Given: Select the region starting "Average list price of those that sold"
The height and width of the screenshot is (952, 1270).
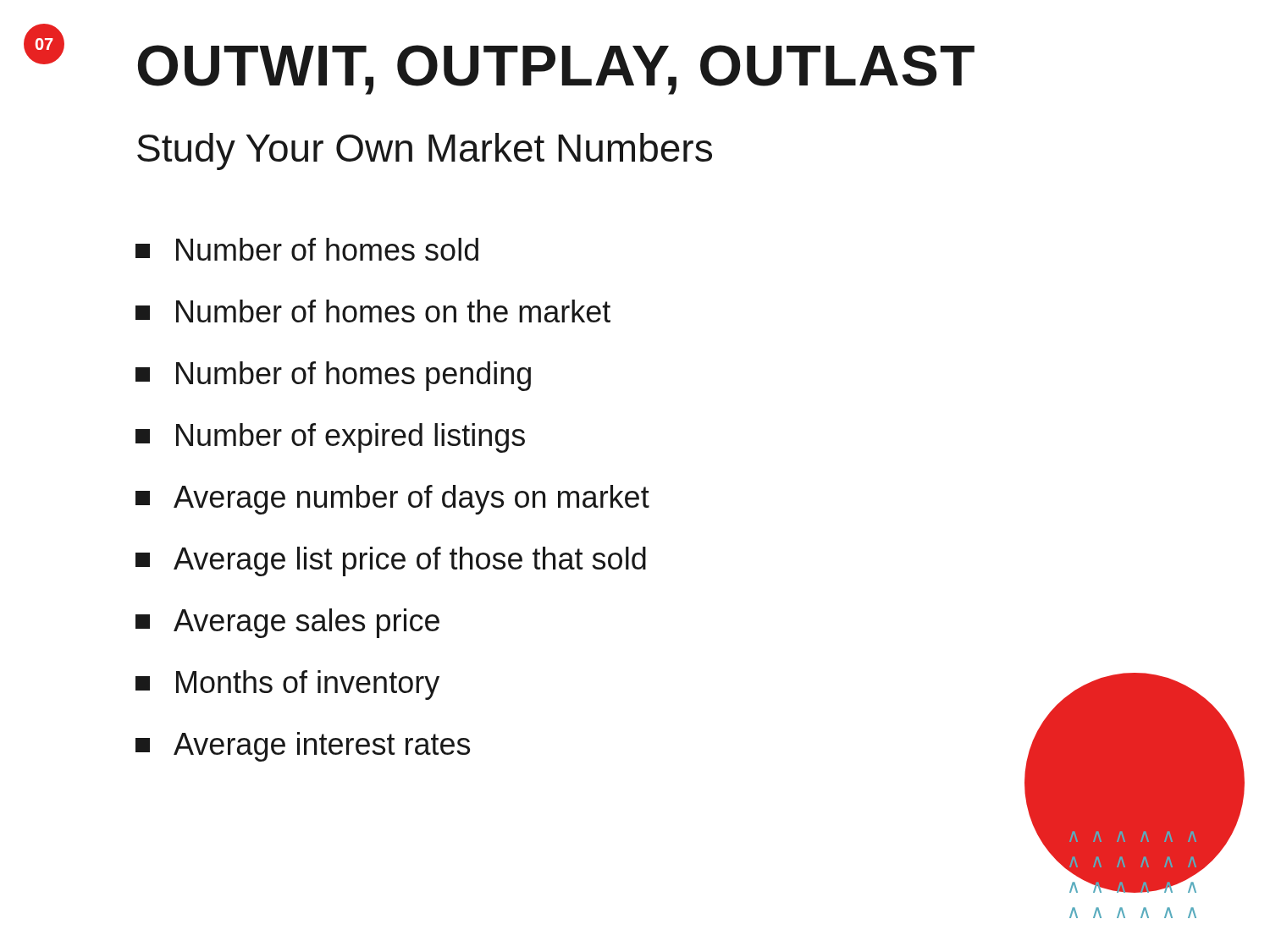Looking at the screenshot, I should tap(391, 559).
